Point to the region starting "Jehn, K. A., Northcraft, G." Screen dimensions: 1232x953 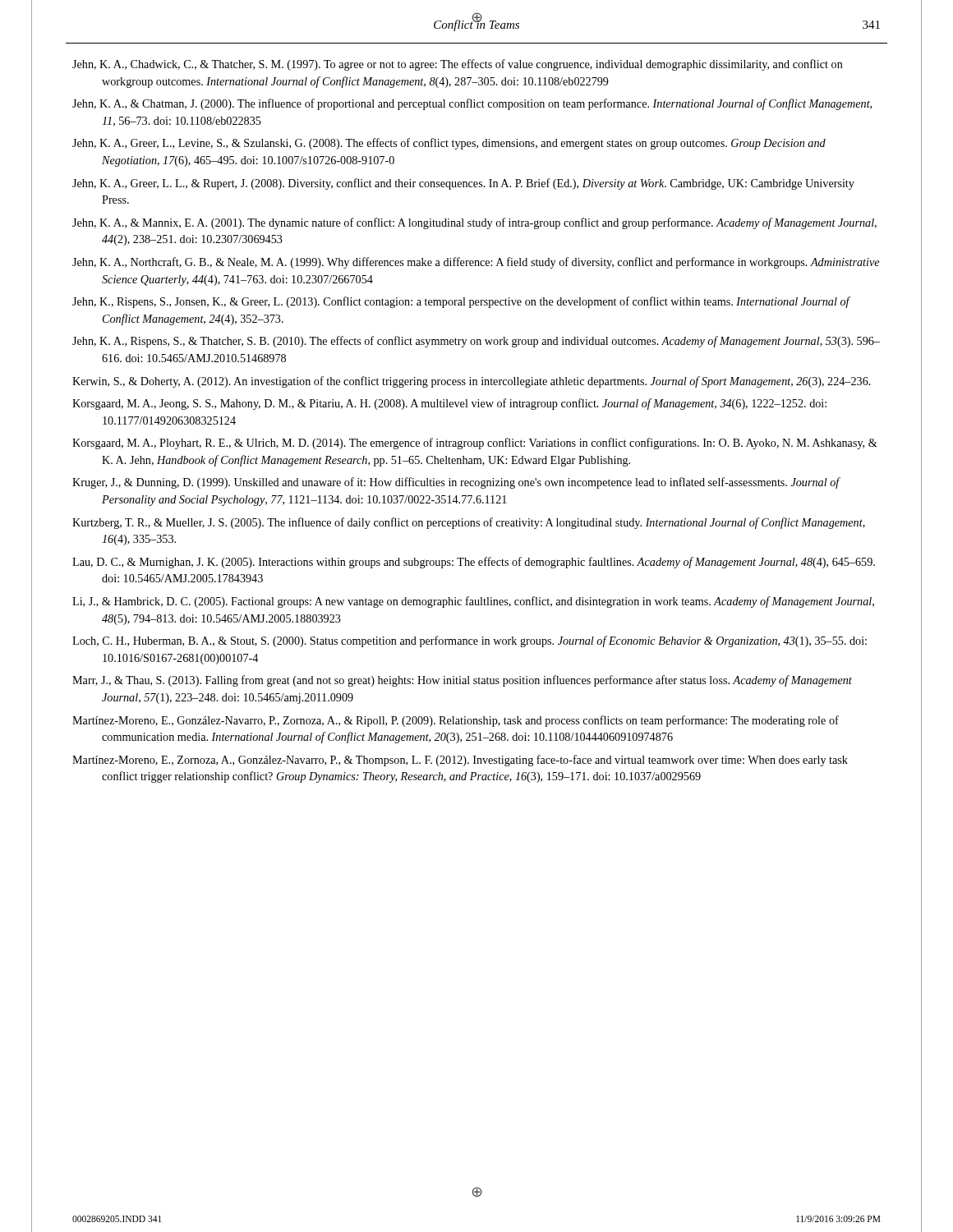click(476, 270)
